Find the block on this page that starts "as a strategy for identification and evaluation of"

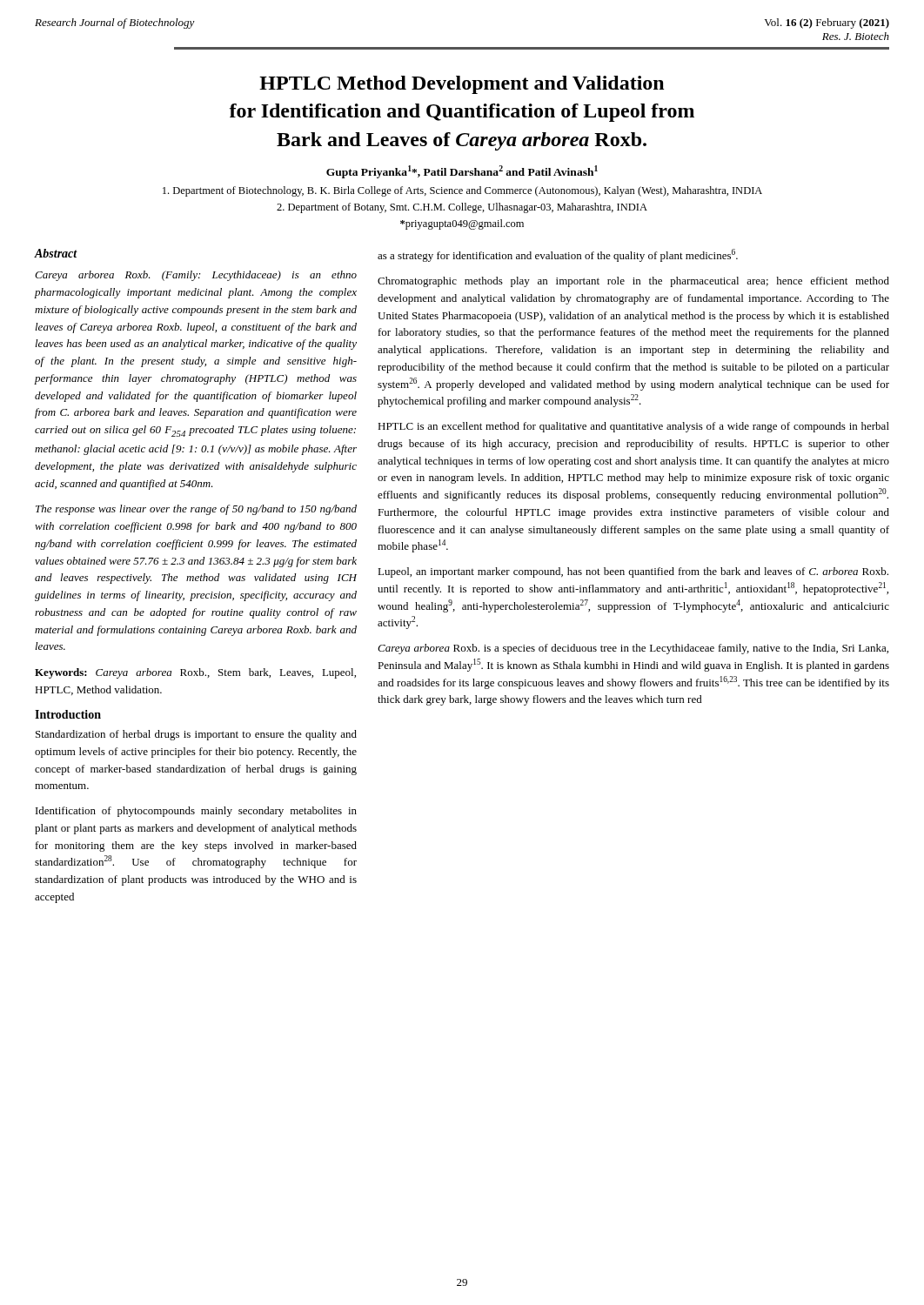point(633,478)
